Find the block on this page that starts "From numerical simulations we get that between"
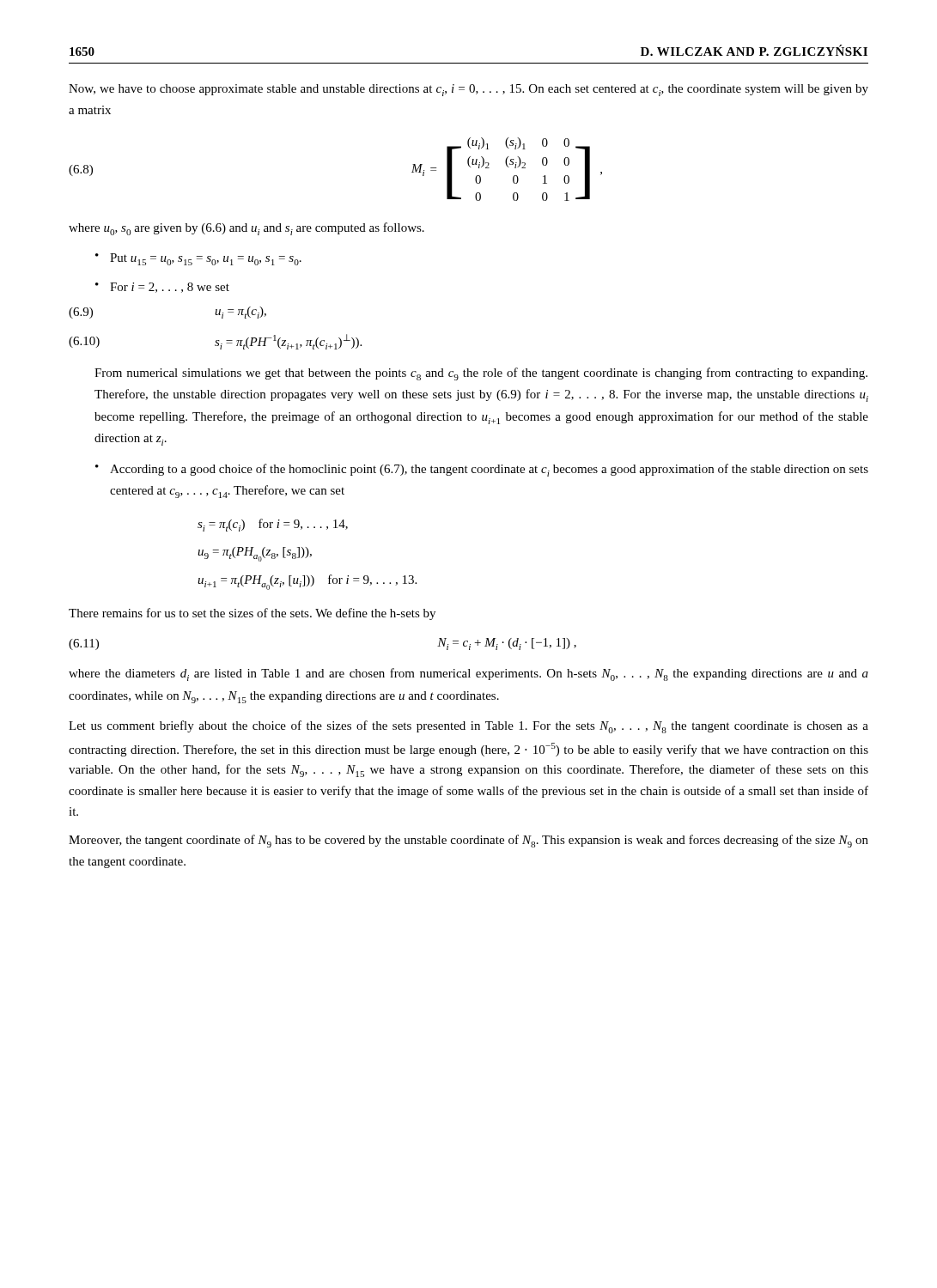 pos(481,407)
